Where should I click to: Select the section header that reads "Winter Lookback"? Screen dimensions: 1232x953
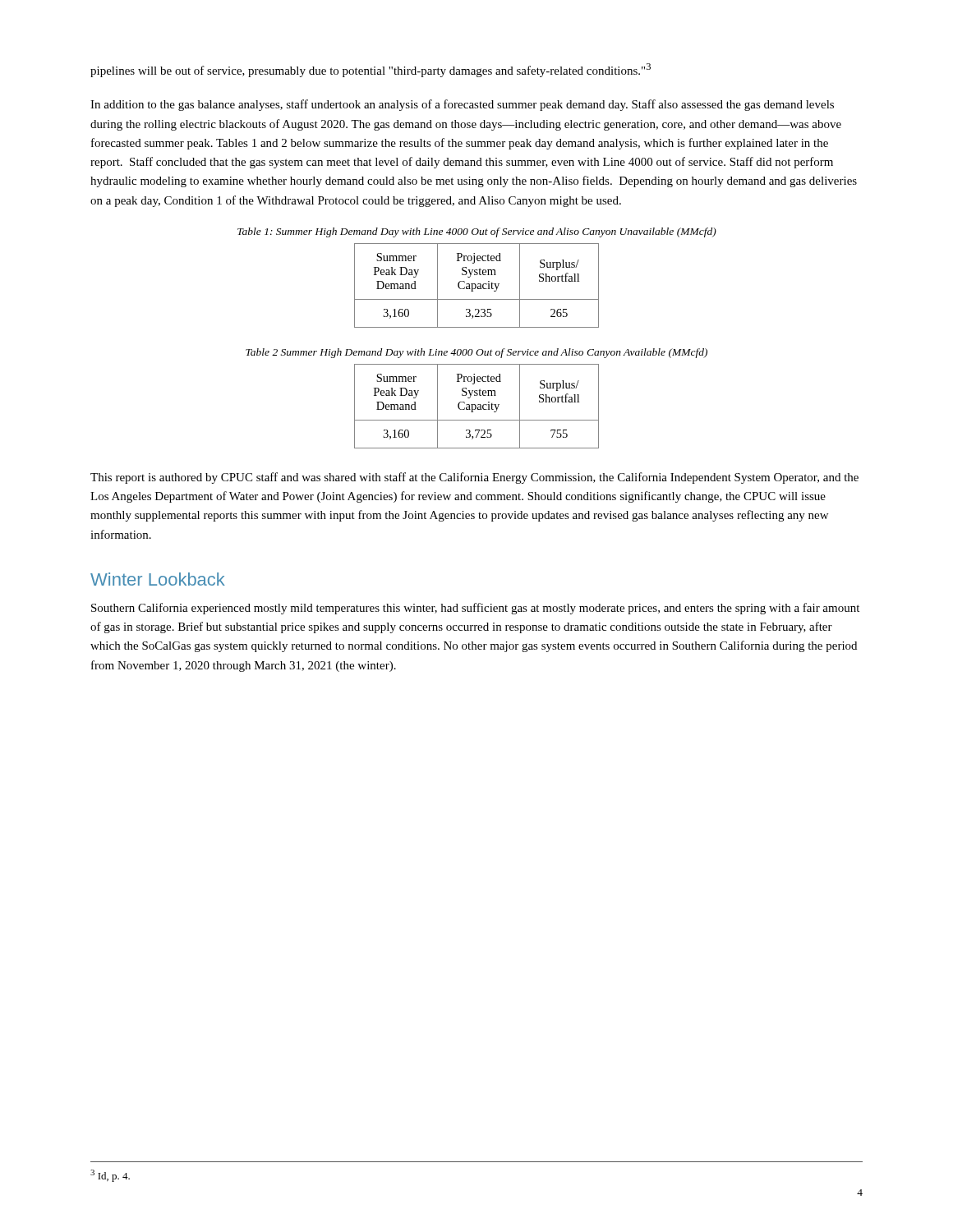(158, 579)
